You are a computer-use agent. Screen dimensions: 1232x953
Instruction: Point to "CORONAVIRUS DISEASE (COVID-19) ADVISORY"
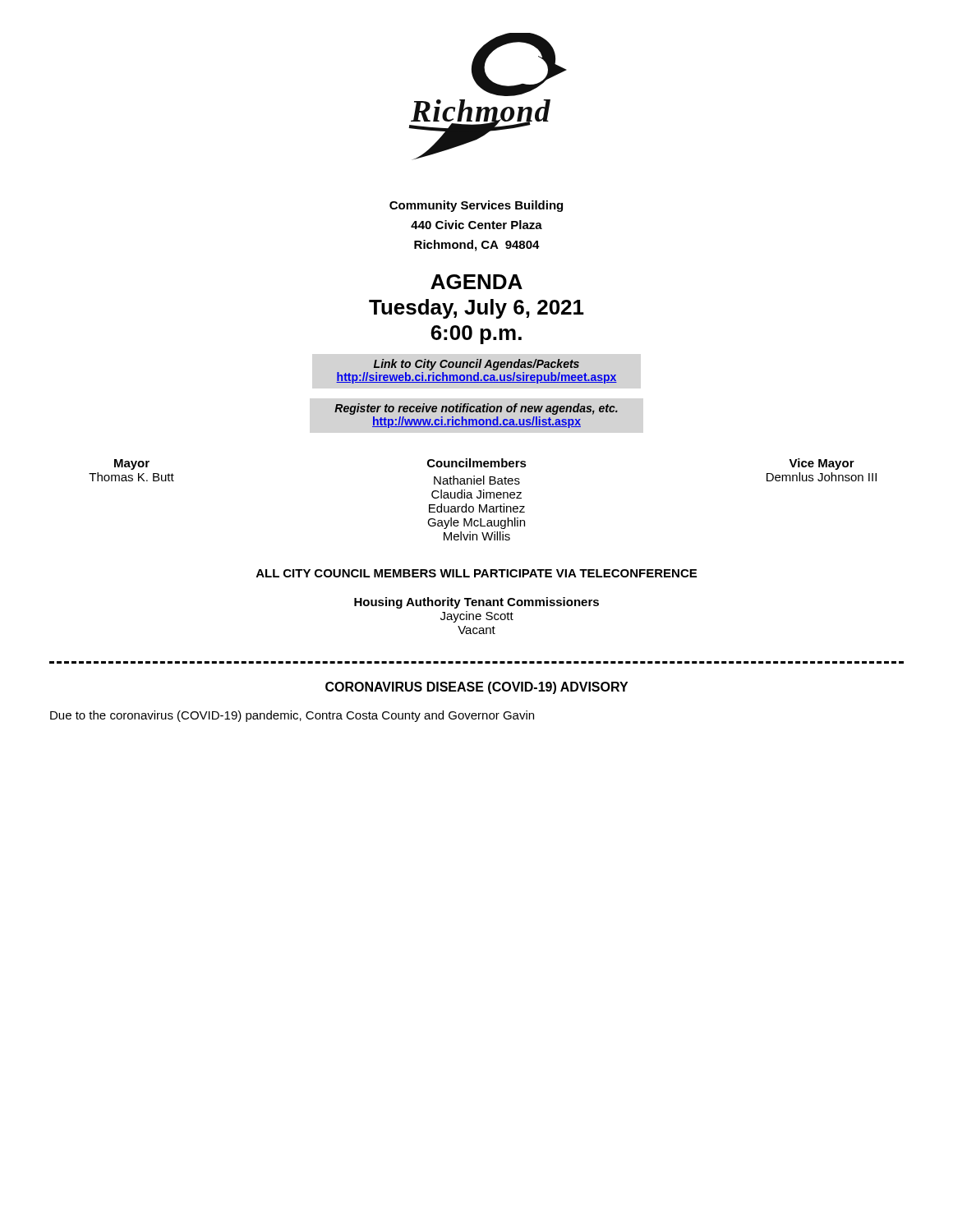(476, 687)
